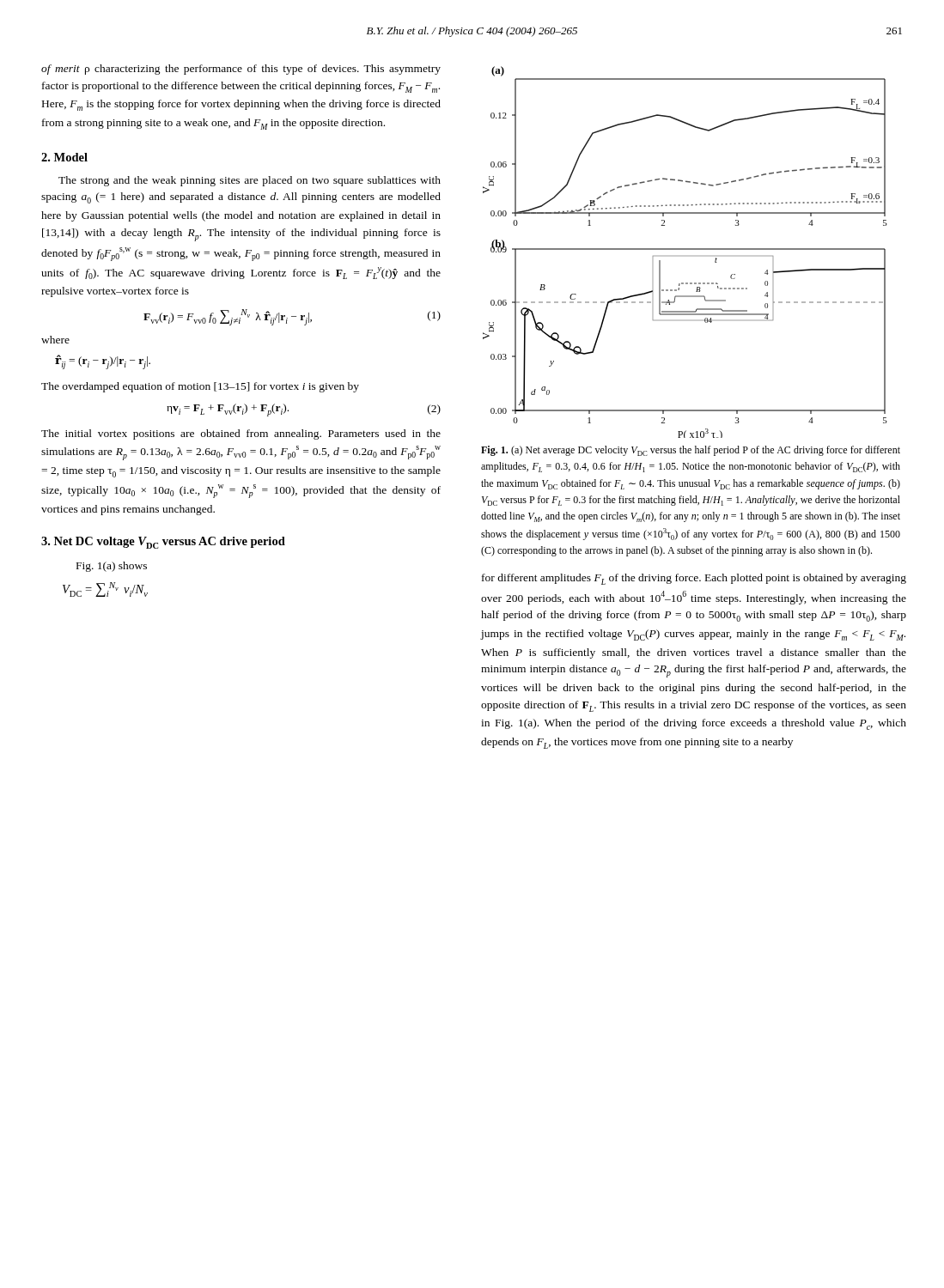Click on the region starting "2. Model"
Screen dimensions: 1288x944
point(64,157)
